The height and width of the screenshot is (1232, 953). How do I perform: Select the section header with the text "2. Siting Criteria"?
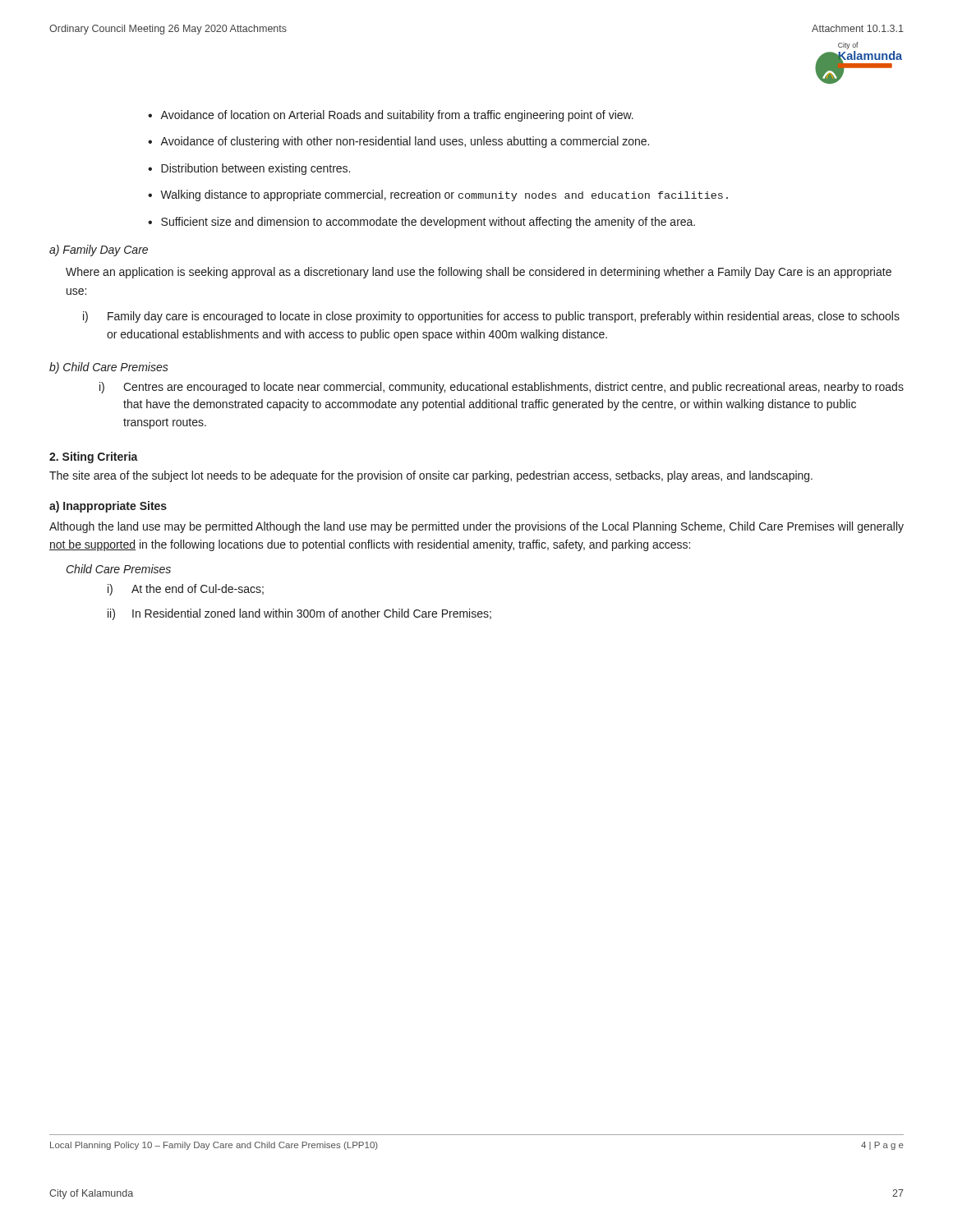click(93, 456)
